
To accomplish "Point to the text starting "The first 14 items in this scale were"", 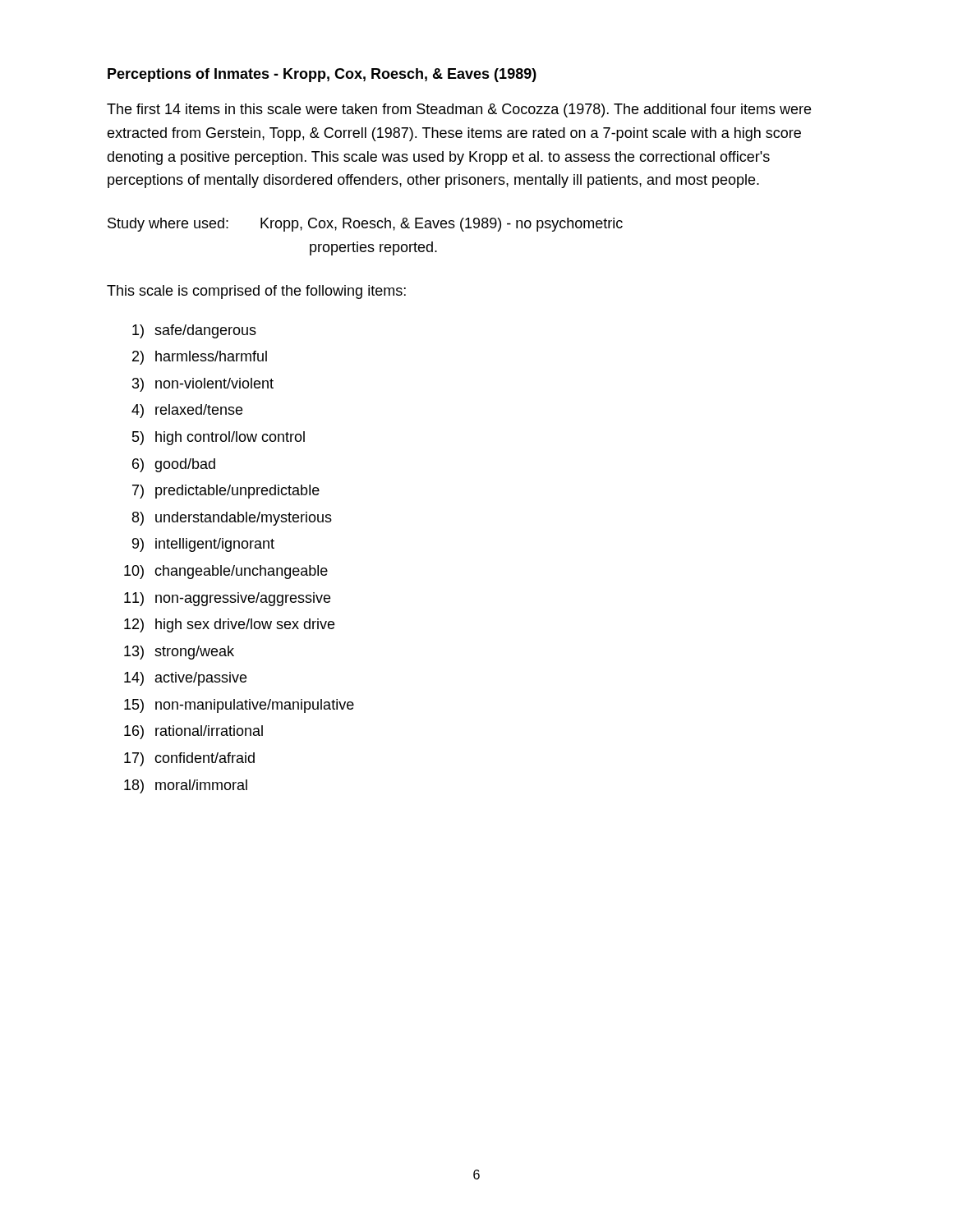I will click(459, 145).
